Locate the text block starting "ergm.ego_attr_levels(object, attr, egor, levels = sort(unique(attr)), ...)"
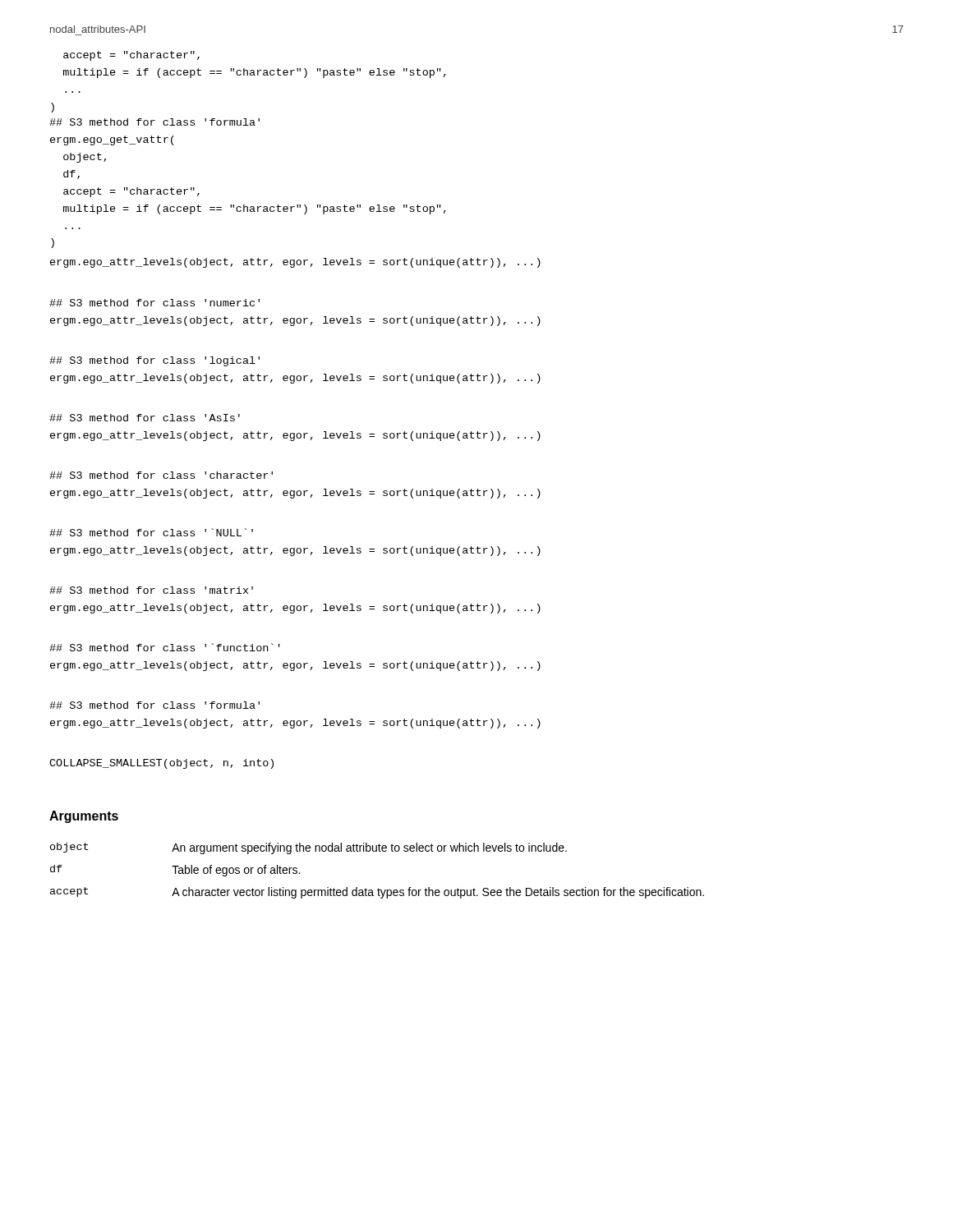The height and width of the screenshot is (1232, 953). coord(296,262)
